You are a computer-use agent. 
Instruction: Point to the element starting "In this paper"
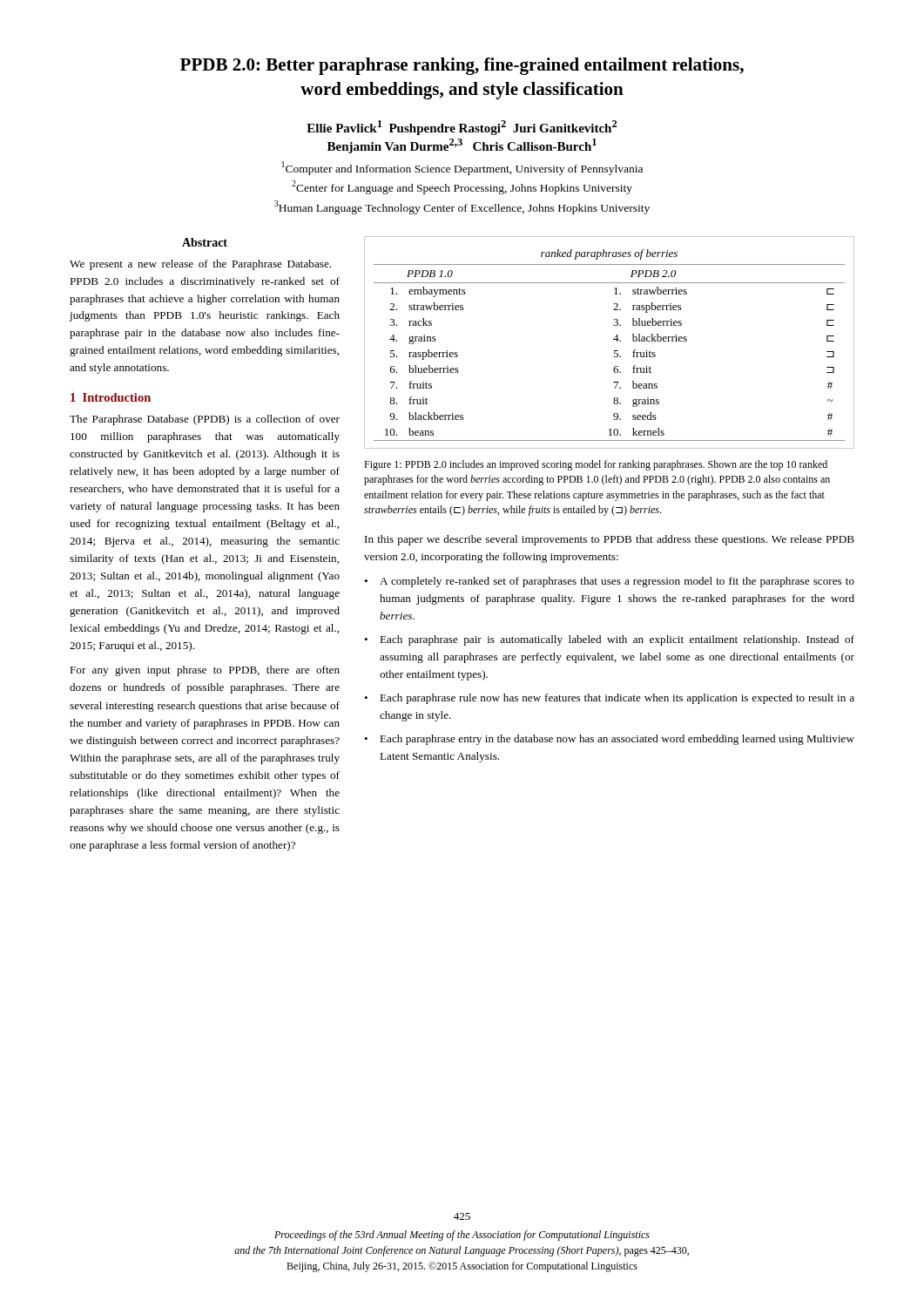pyautogui.click(x=609, y=547)
